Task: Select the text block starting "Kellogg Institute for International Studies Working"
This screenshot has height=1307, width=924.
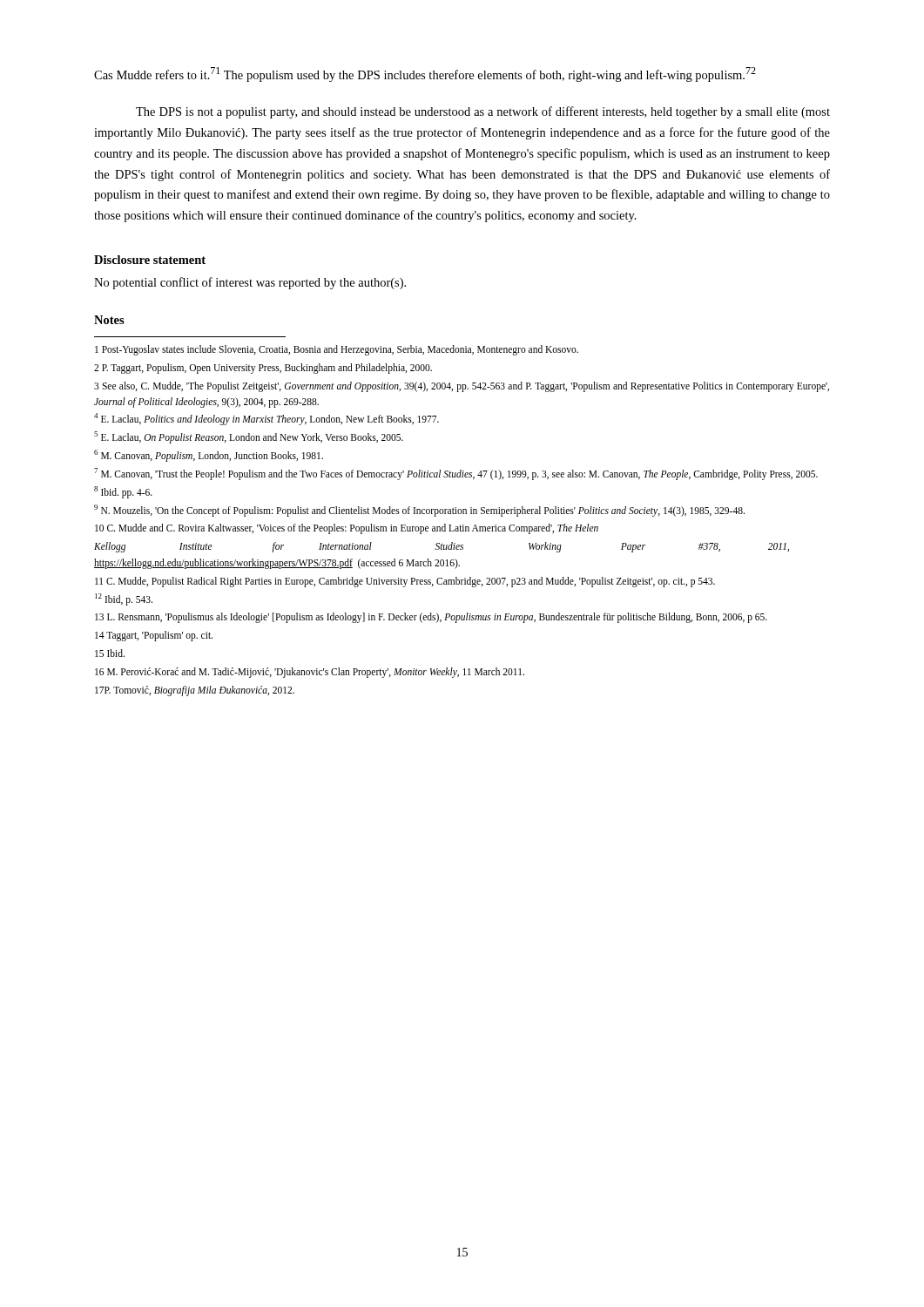Action: 462,547
